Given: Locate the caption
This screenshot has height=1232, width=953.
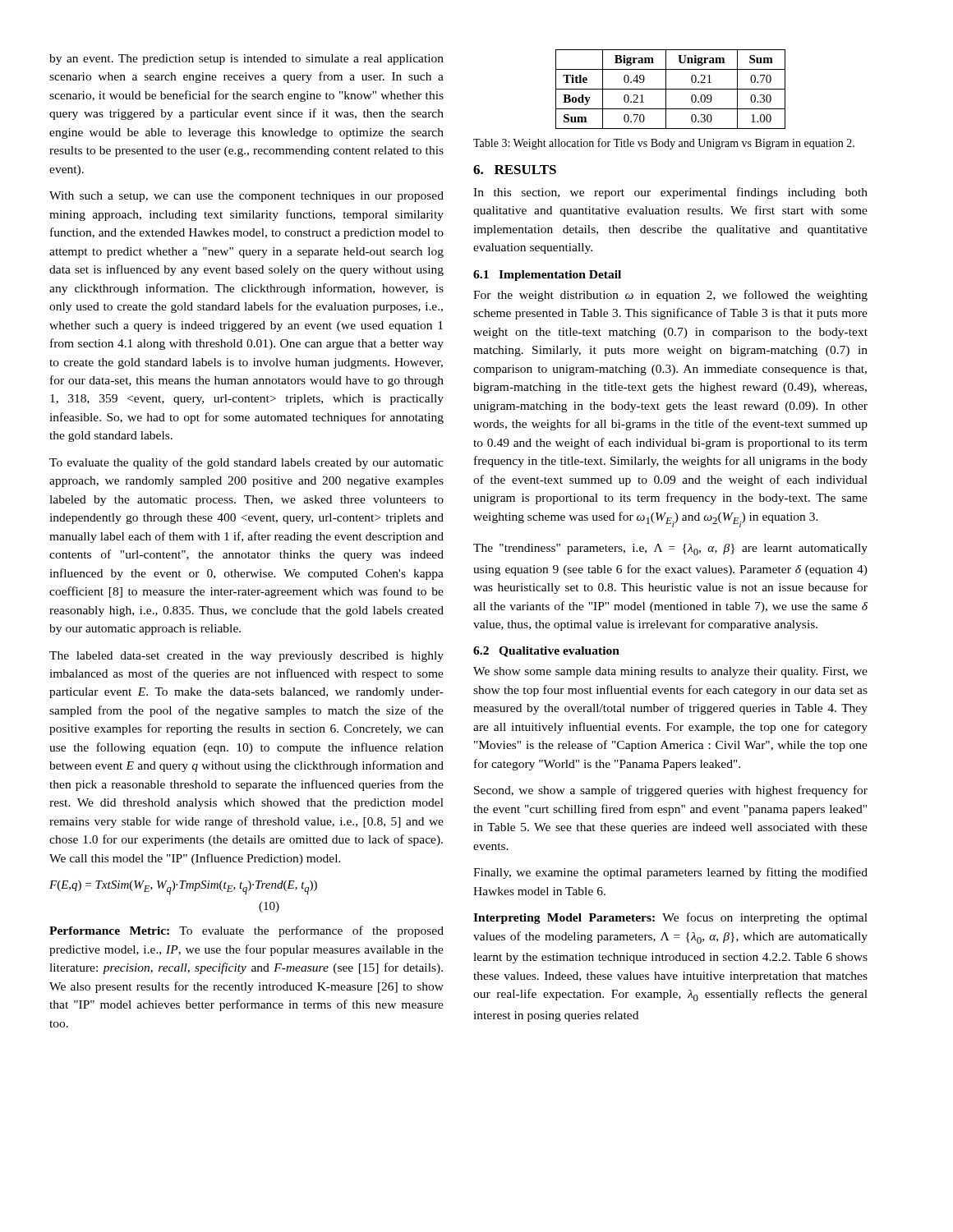Looking at the screenshot, I should [664, 143].
